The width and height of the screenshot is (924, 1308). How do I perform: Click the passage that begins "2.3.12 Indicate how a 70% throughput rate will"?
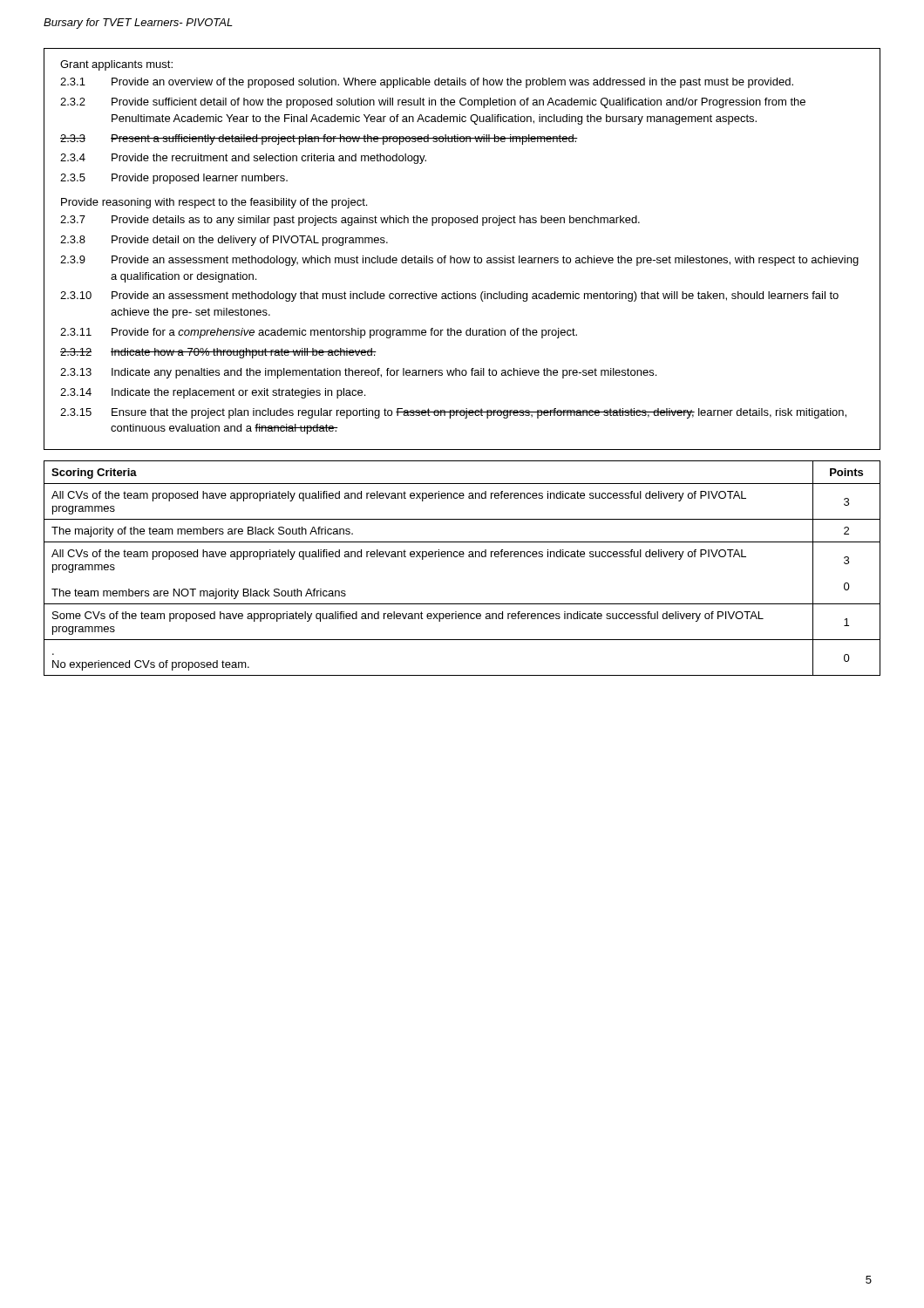218,353
